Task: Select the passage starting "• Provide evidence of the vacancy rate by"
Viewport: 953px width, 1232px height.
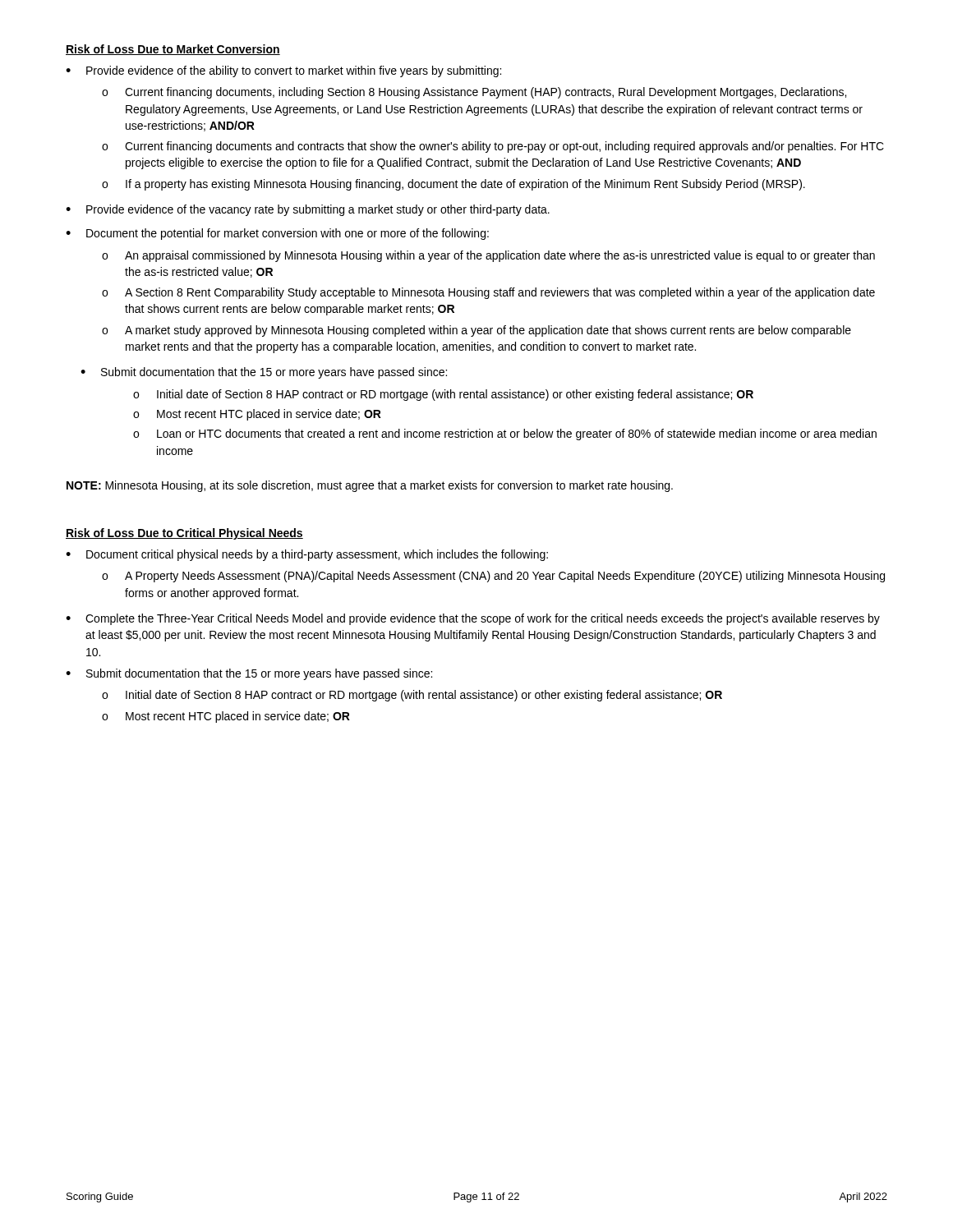Action: (476, 211)
